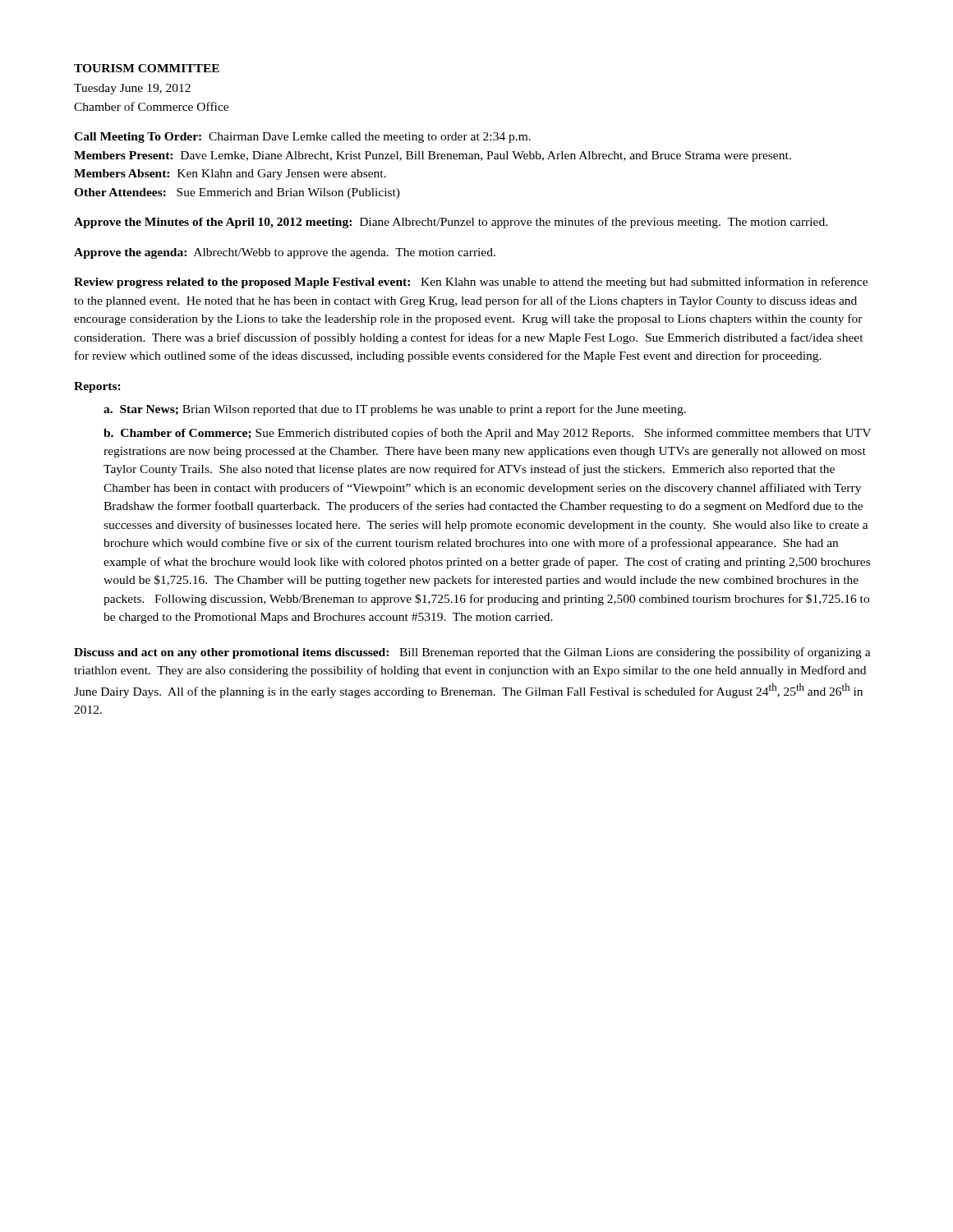
Task: Point to the block starting "Approve the Minutes of the April"
Action: [451, 222]
